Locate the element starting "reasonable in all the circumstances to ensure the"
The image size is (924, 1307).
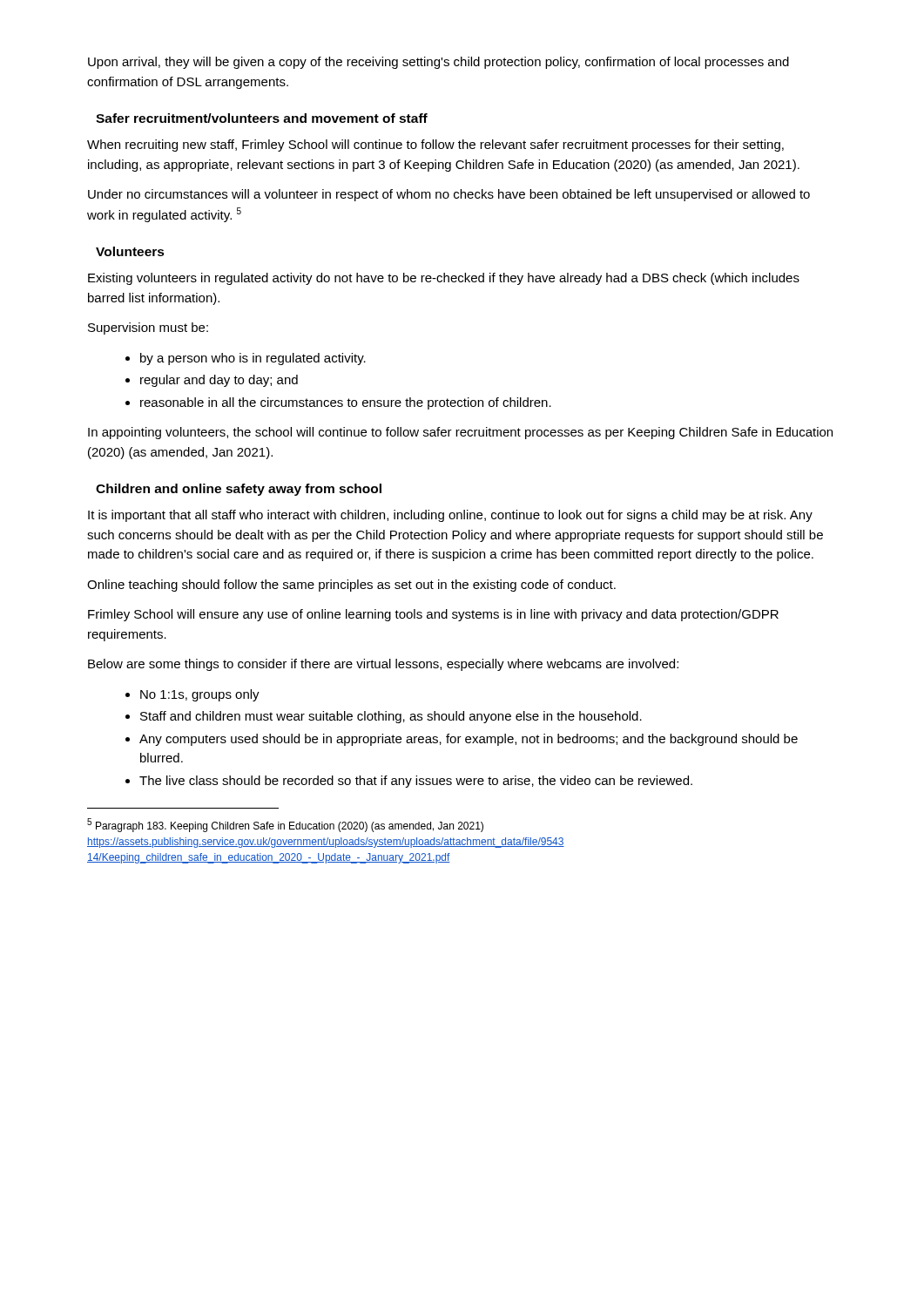(x=346, y=402)
